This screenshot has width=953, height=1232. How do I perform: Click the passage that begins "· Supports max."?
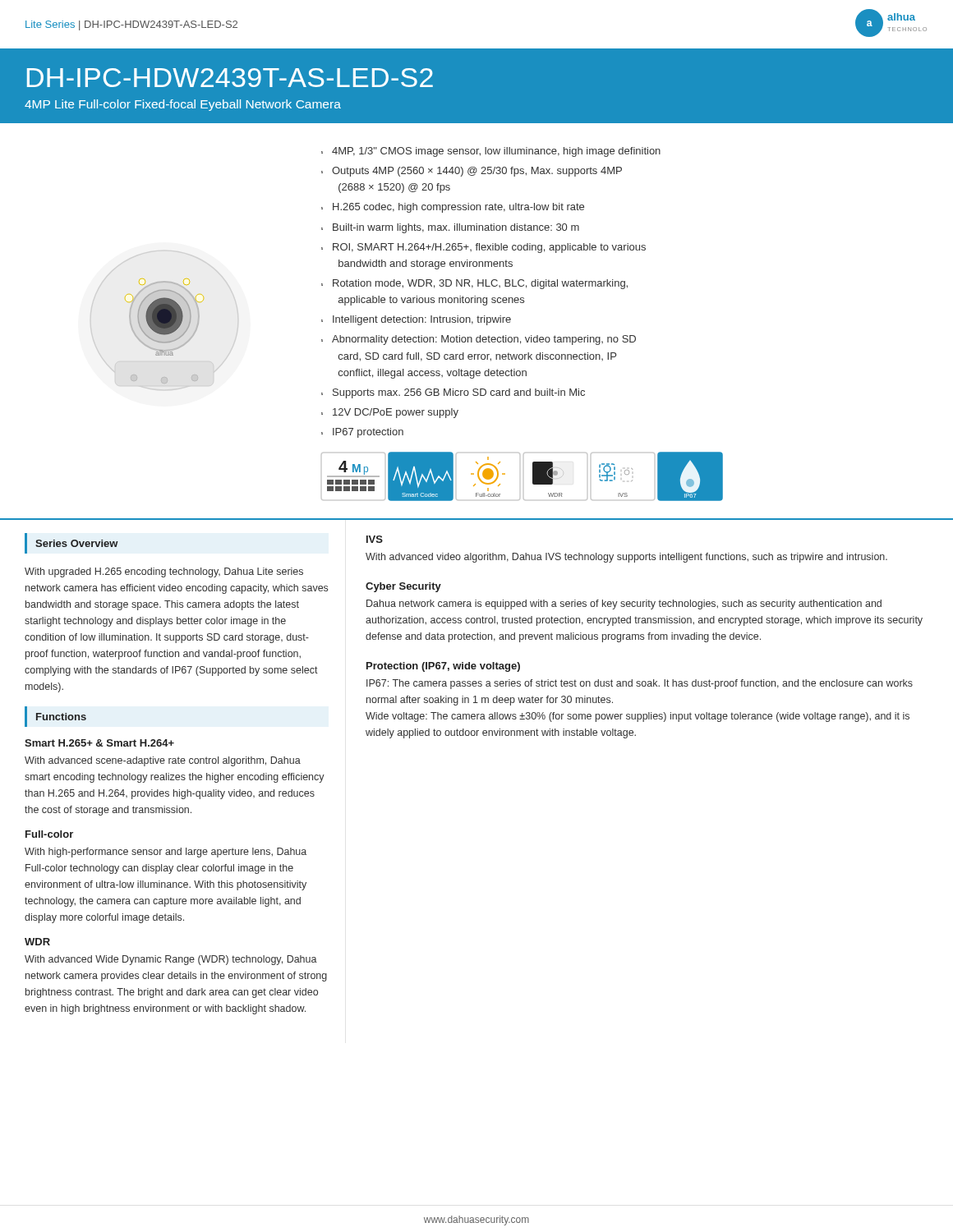[453, 393]
